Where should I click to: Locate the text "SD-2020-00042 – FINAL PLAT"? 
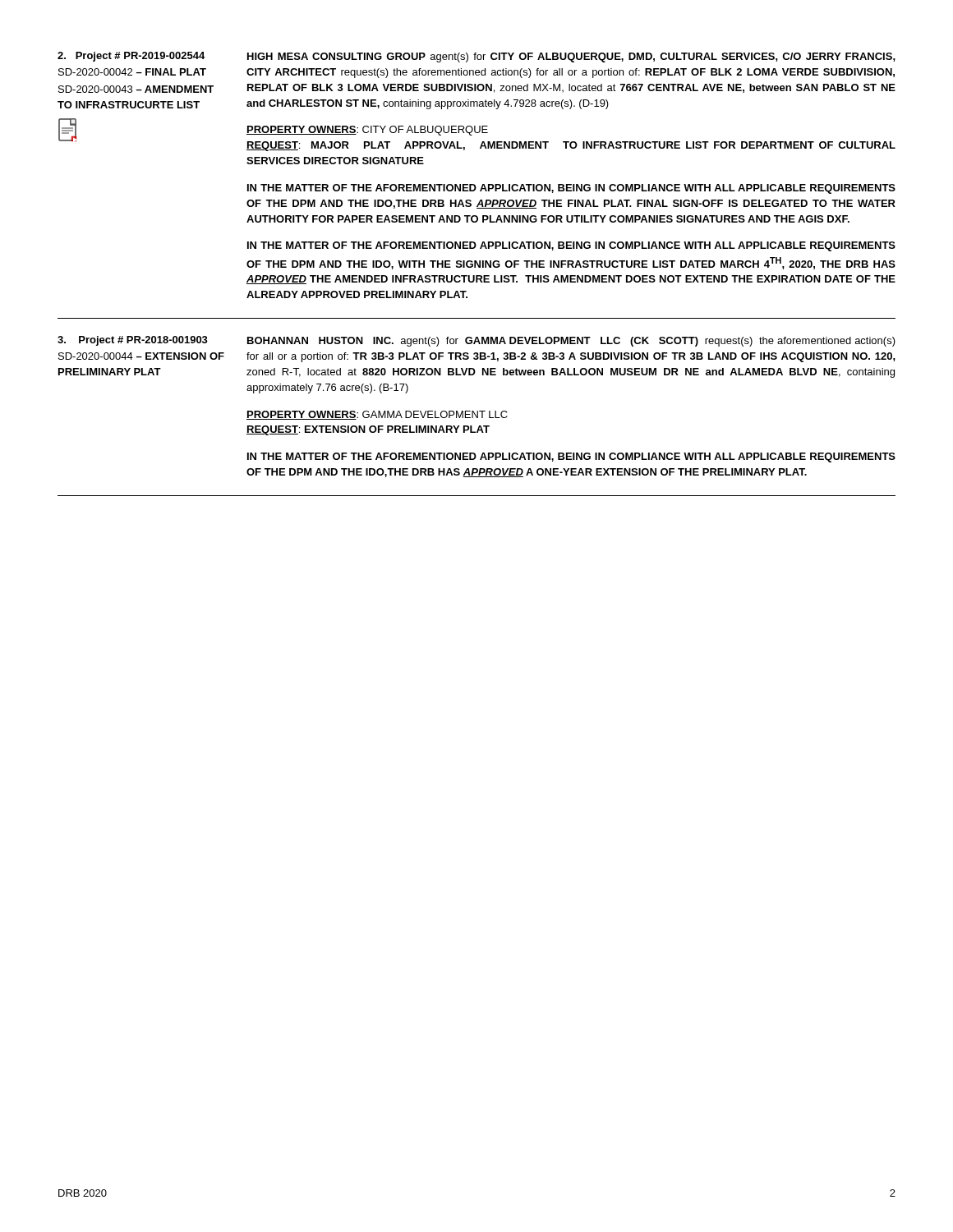(132, 72)
